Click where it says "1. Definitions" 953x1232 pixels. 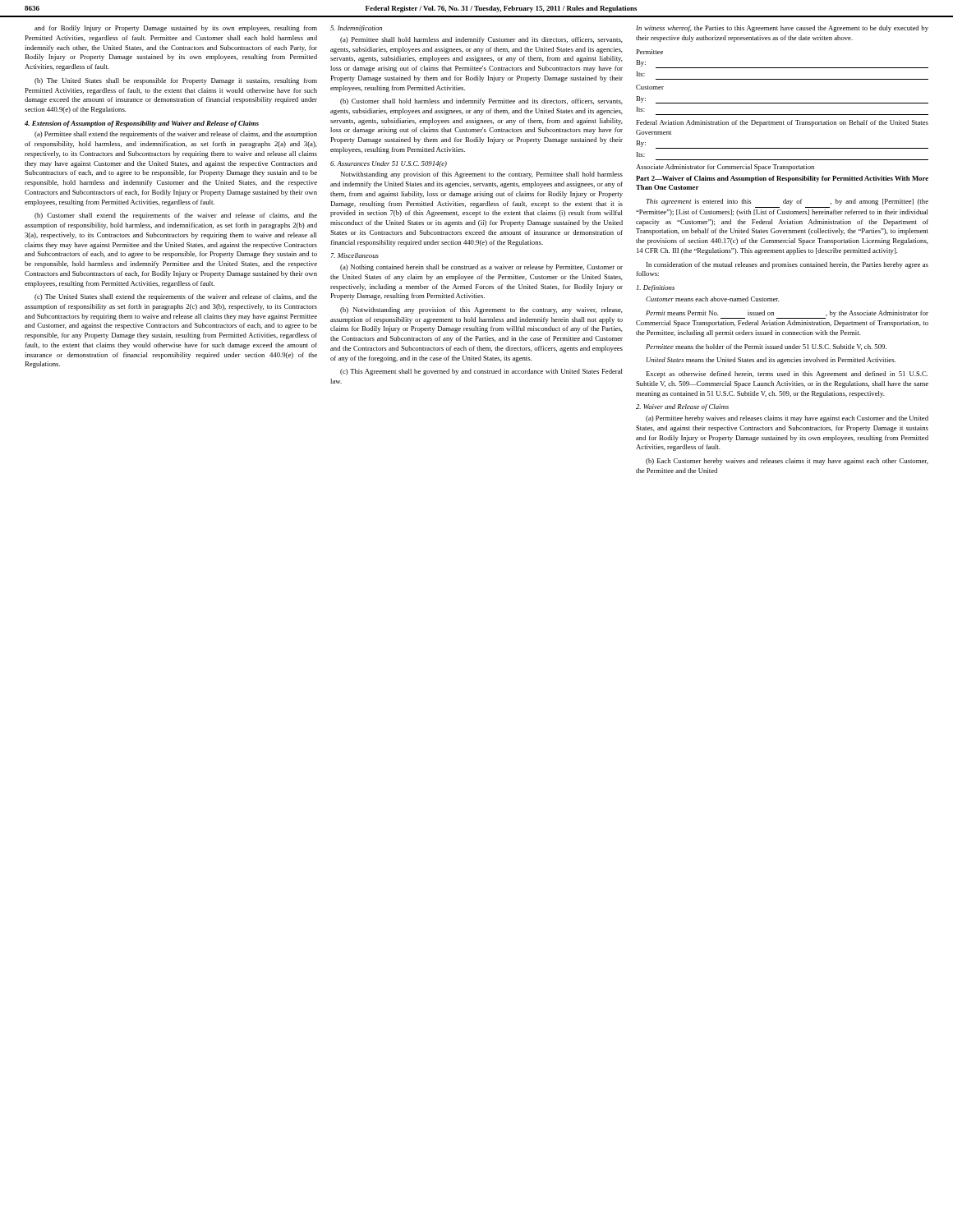tap(782, 288)
